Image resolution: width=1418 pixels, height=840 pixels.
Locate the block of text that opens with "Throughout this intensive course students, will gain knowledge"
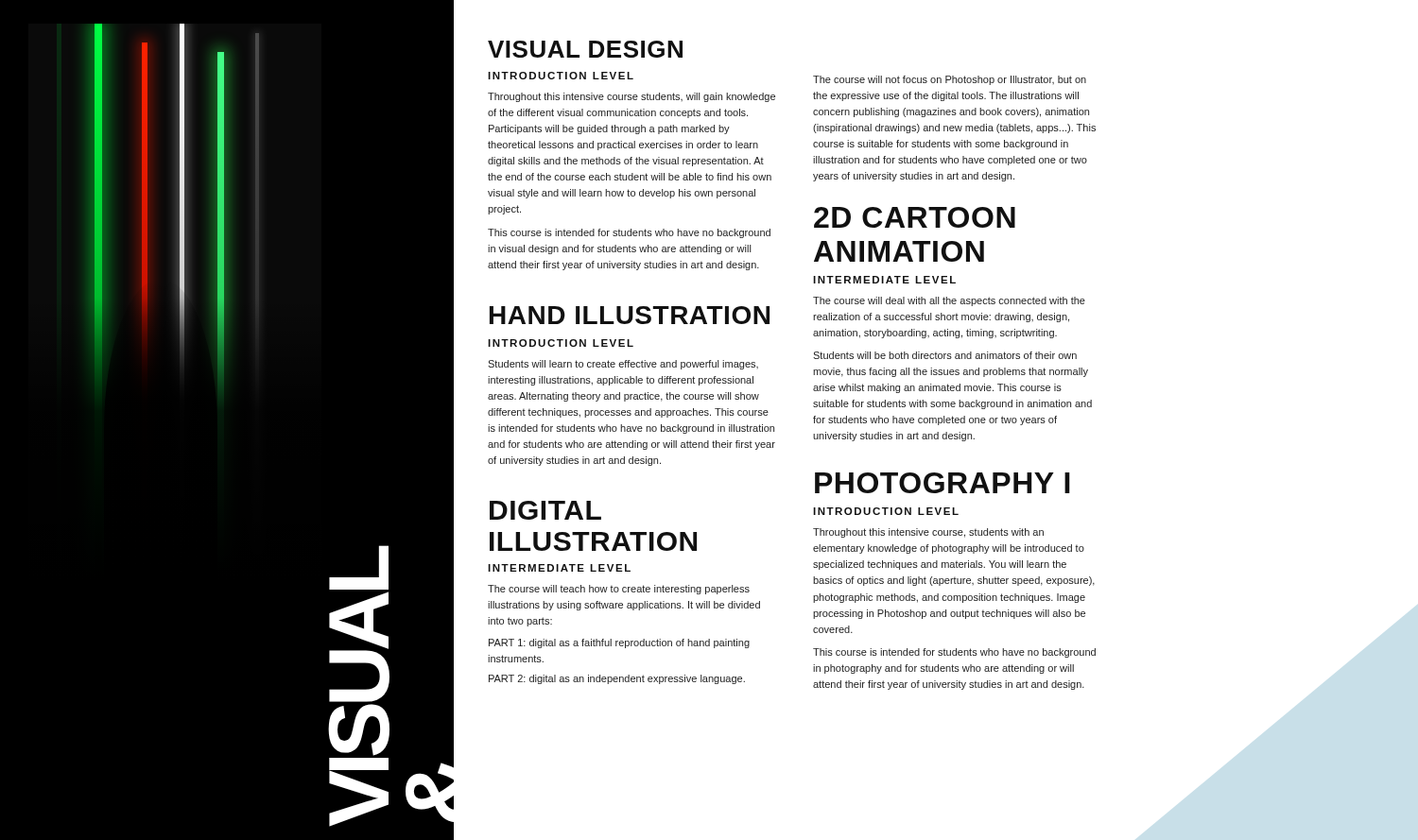click(x=632, y=181)
